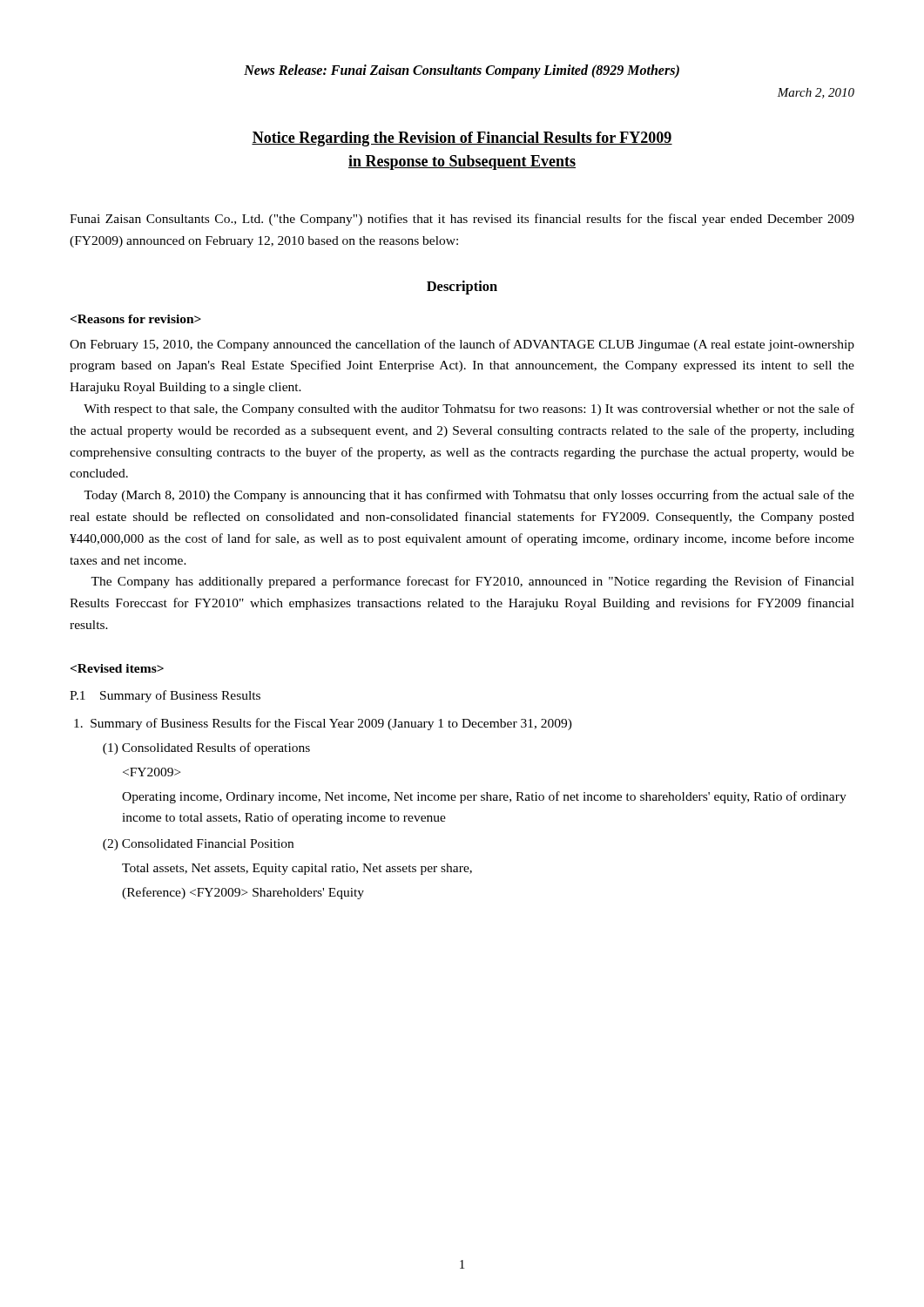Click the passage that begins "Total assets, Net assets, Equity"
Image resolution: width=924 pixels, height=1307 pixels.
[297, 867]
